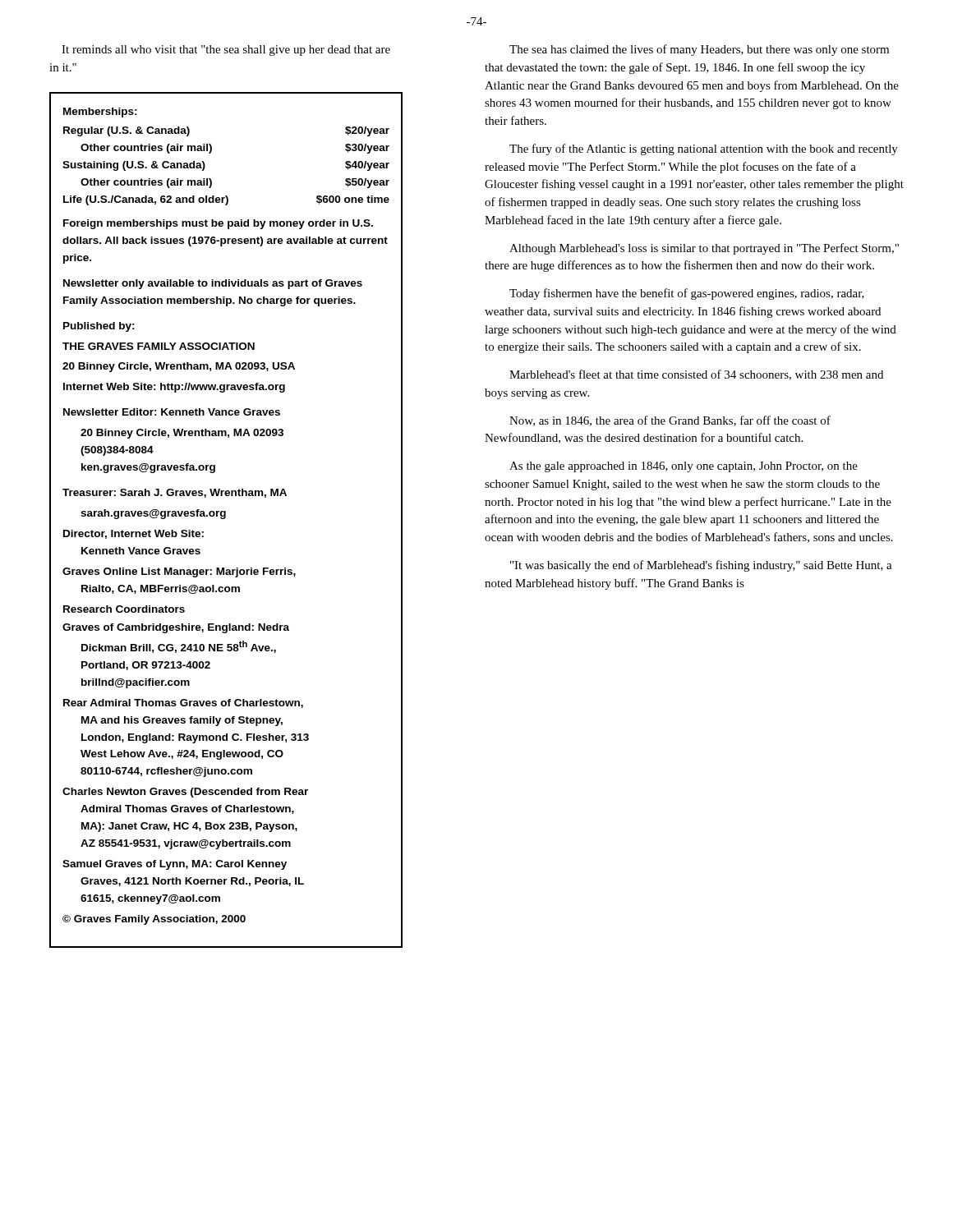Image resolution: width=953 pixels, height=1232 pixels.
Task: Locate the block starting "As the gale approached in 1846,"
Action: coord(689,501)
